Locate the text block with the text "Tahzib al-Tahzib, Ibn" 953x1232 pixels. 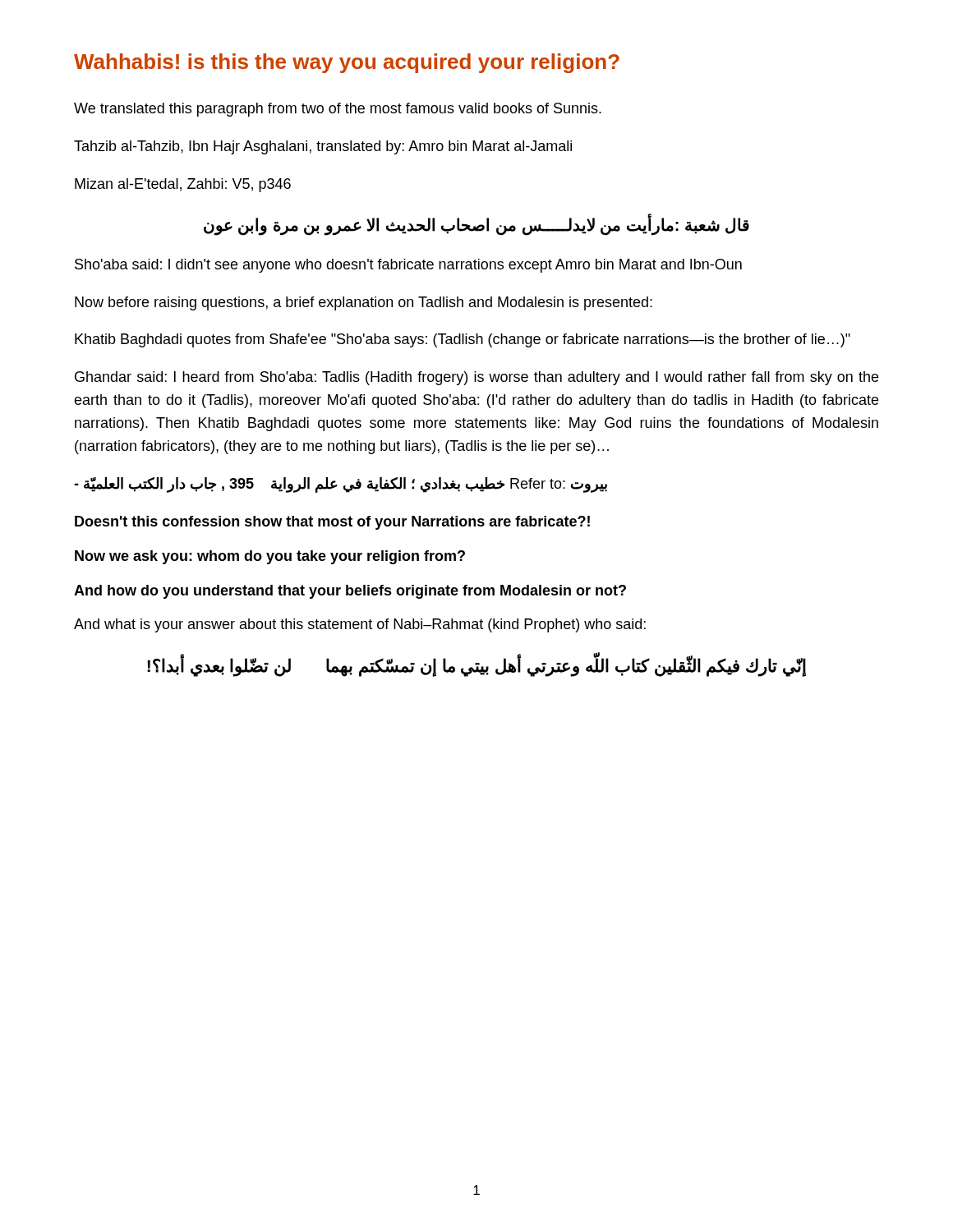[x=323, y=146]
